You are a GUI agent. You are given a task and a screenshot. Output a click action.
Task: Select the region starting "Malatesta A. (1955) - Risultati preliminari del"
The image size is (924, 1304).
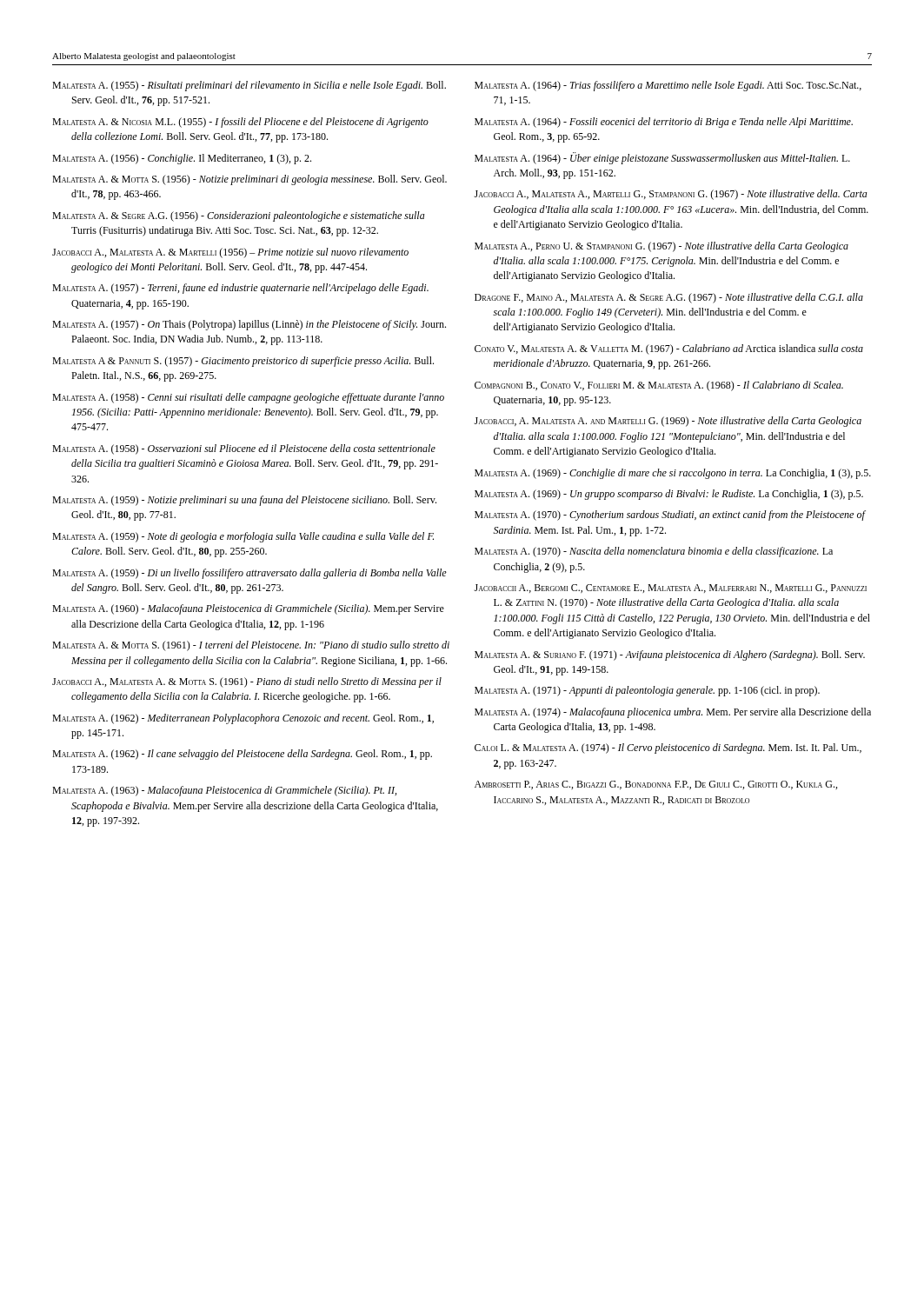click(x=249, y=93)
